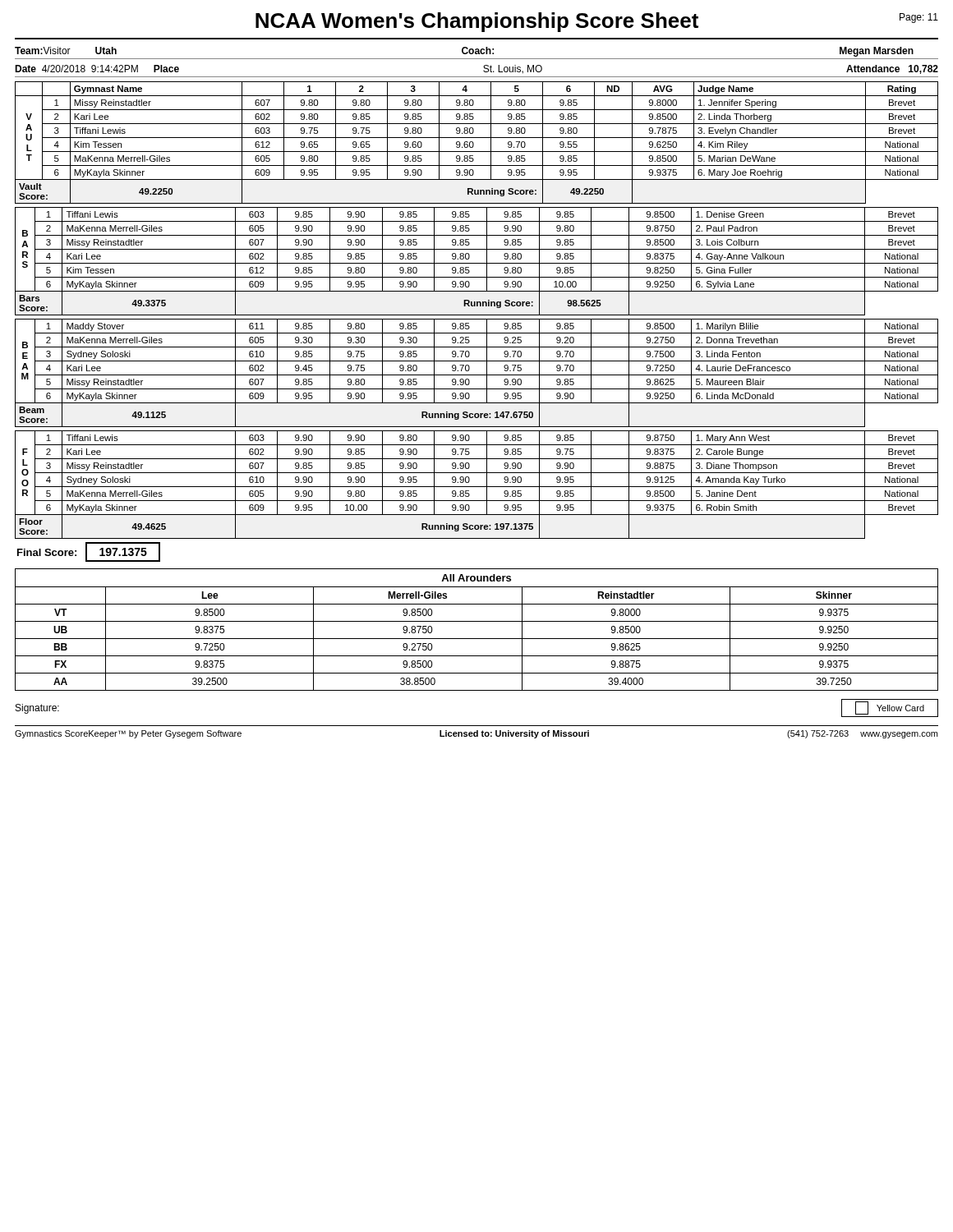Navigate to the block starting "Signature: Yellow Card"
This screenshot has height=1232, width=953.
[x=41, y=708]
